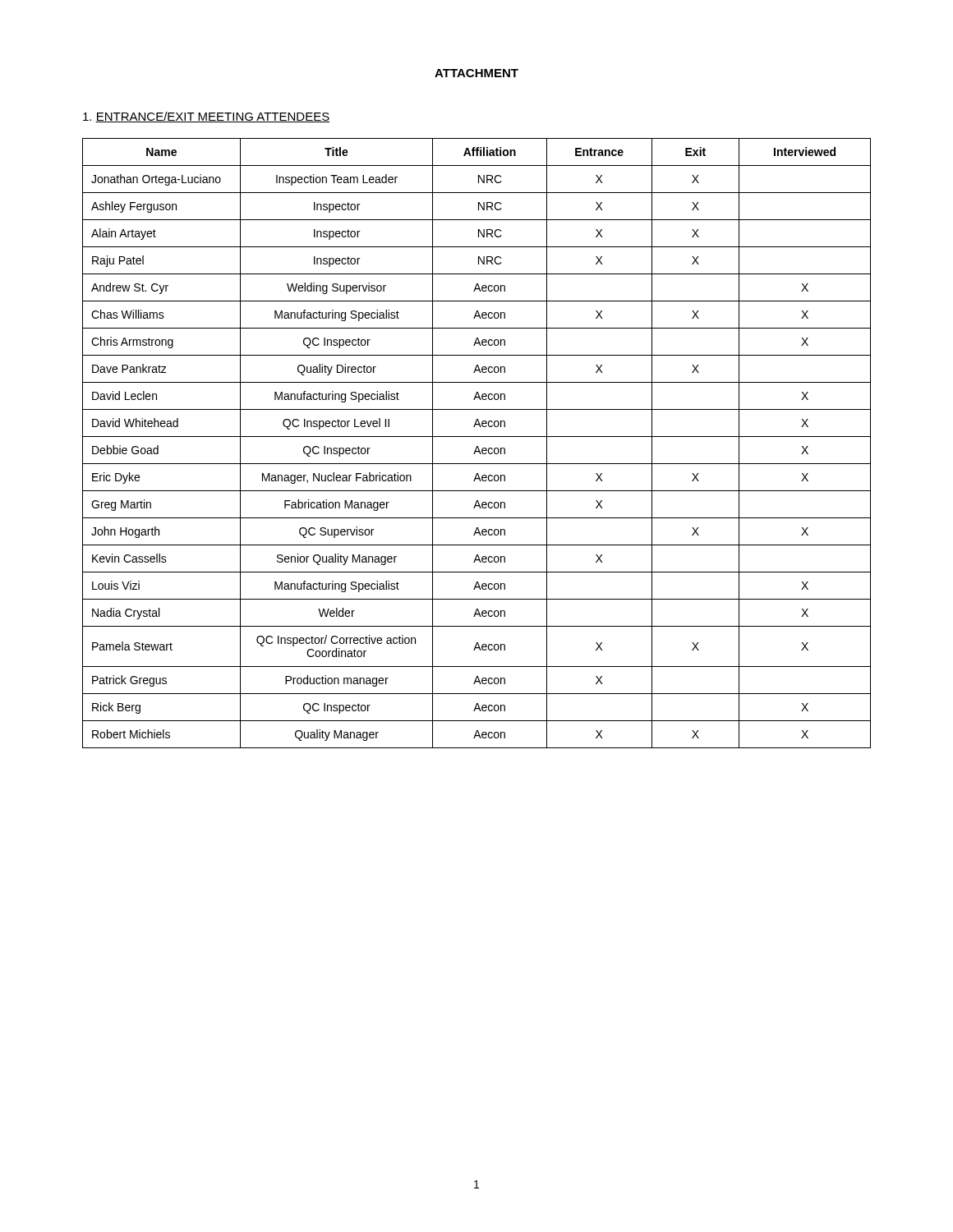Locate the section header
953x1232 pixels.
click(x=206, y=116)
